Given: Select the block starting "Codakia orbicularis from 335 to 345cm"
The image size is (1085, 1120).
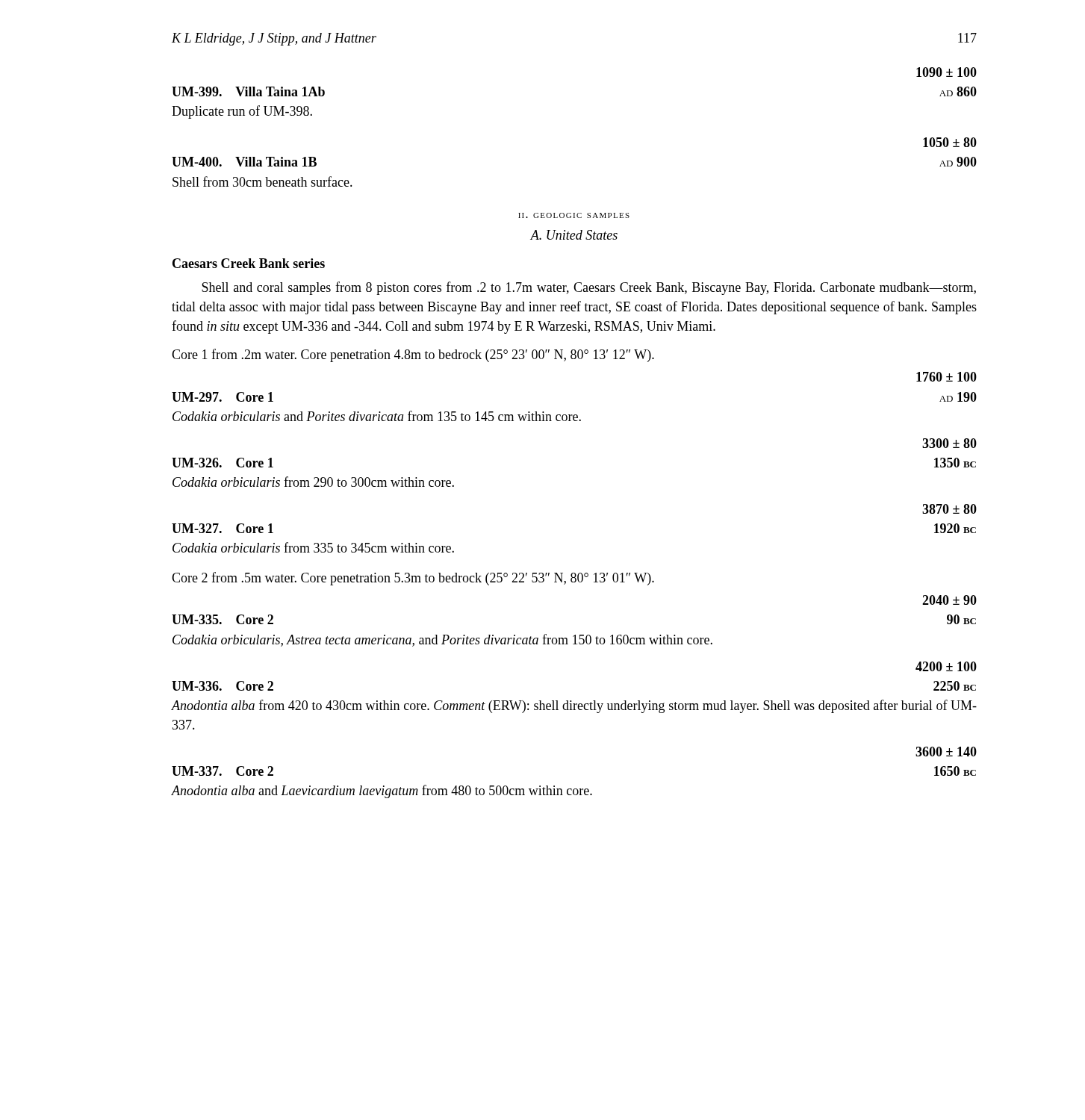Looking at the screenshot, I should click(313, 548).
